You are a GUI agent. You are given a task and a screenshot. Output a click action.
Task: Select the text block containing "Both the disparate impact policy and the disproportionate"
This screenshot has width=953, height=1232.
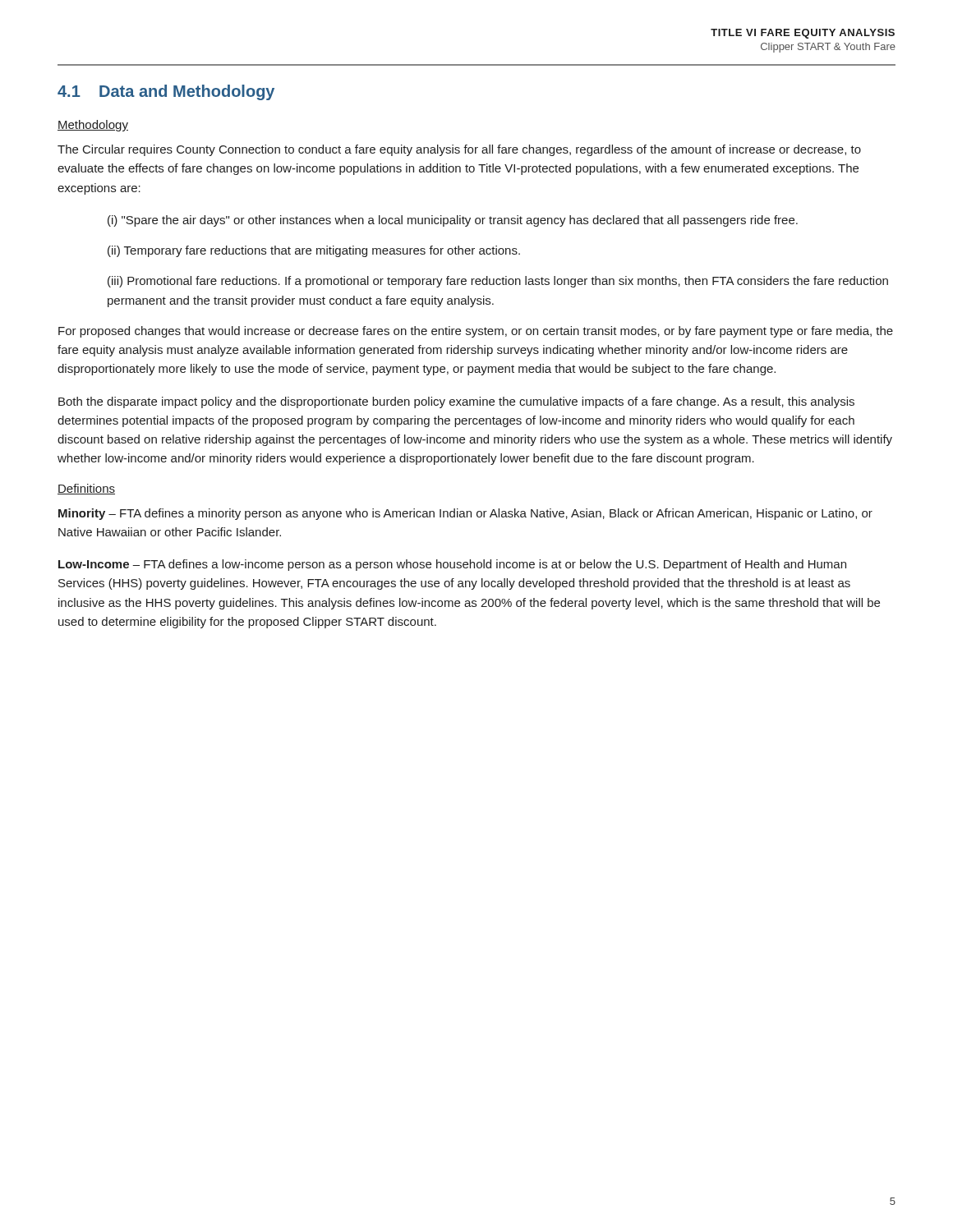475,429
